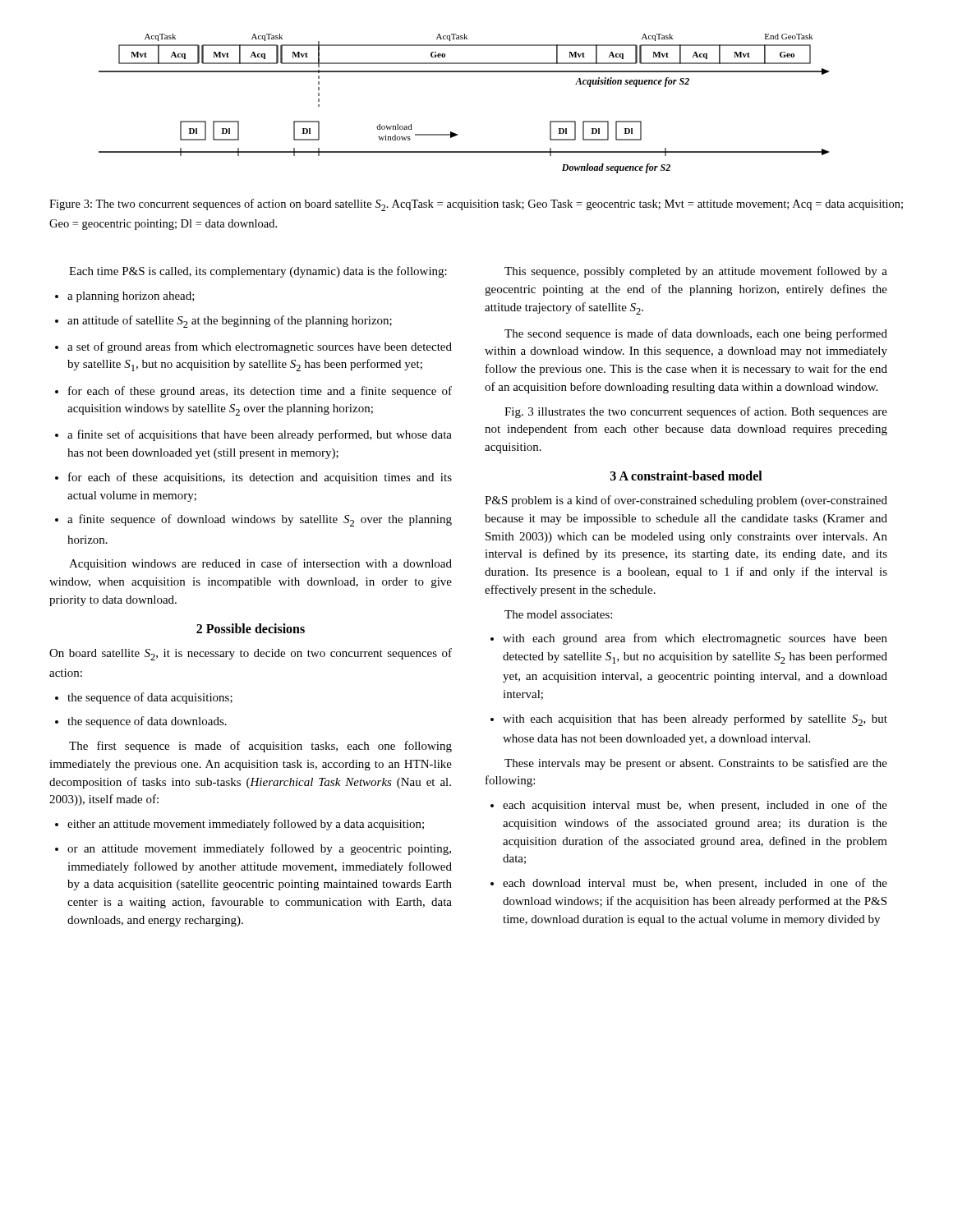Locate the element starting "with each ground area from which"
This screenshot has width=953, height=1232.
(686, 667)
